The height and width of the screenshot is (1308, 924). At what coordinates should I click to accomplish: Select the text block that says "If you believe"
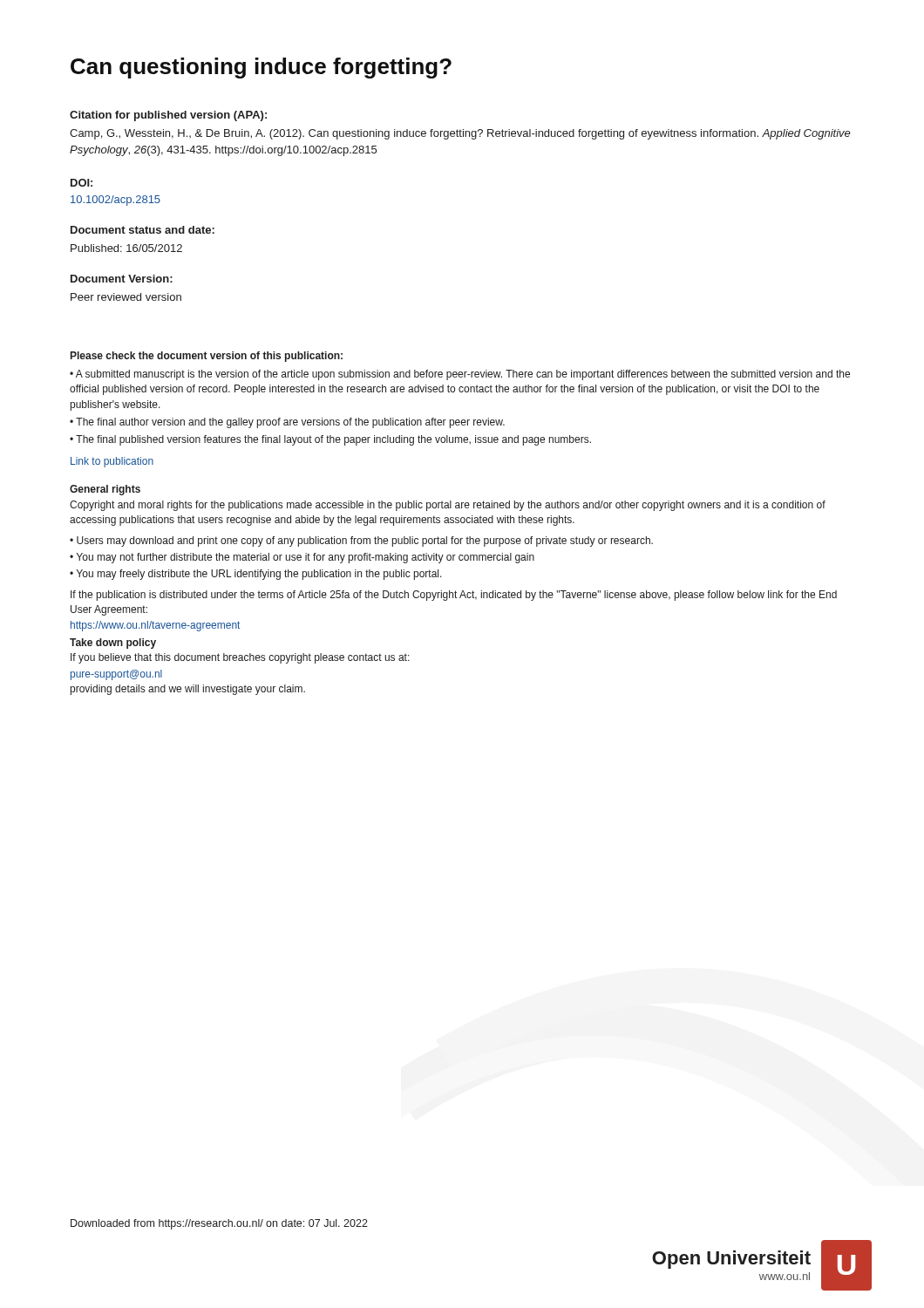pyautogui.click(x=240, y=658)
